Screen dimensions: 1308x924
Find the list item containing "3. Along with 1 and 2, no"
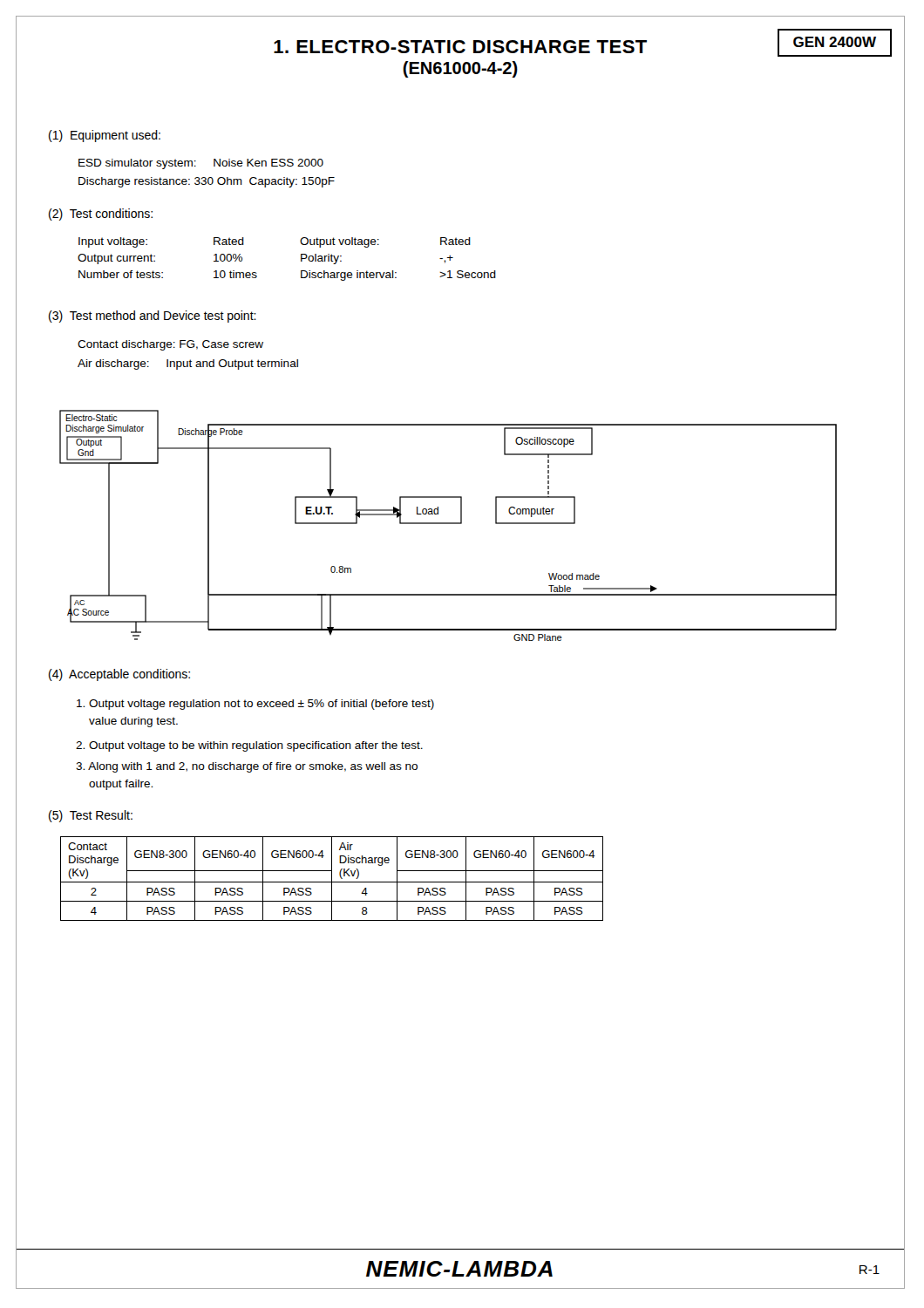coord(247,775)
